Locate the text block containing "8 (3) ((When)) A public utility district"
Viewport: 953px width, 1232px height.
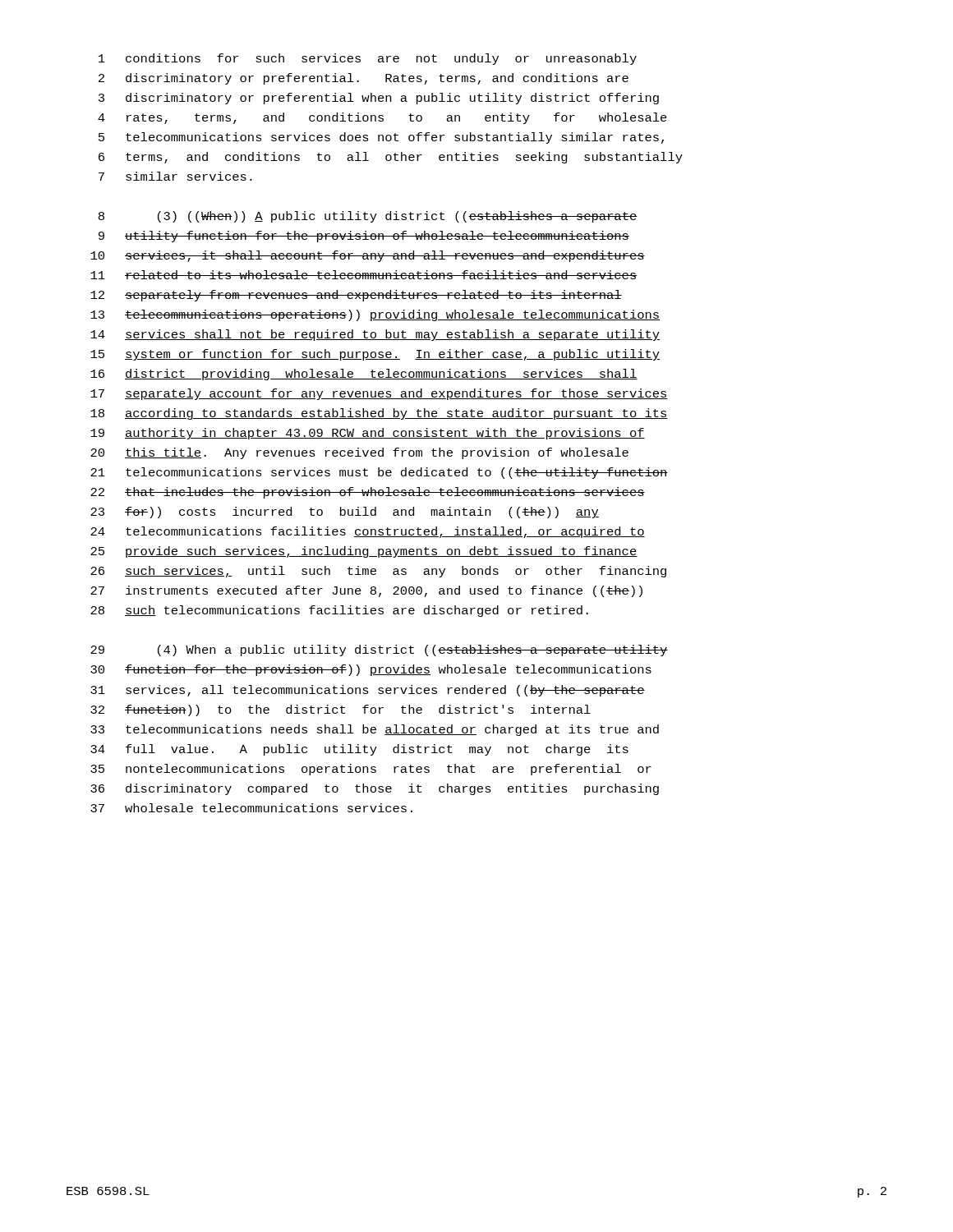coord(476,414)
